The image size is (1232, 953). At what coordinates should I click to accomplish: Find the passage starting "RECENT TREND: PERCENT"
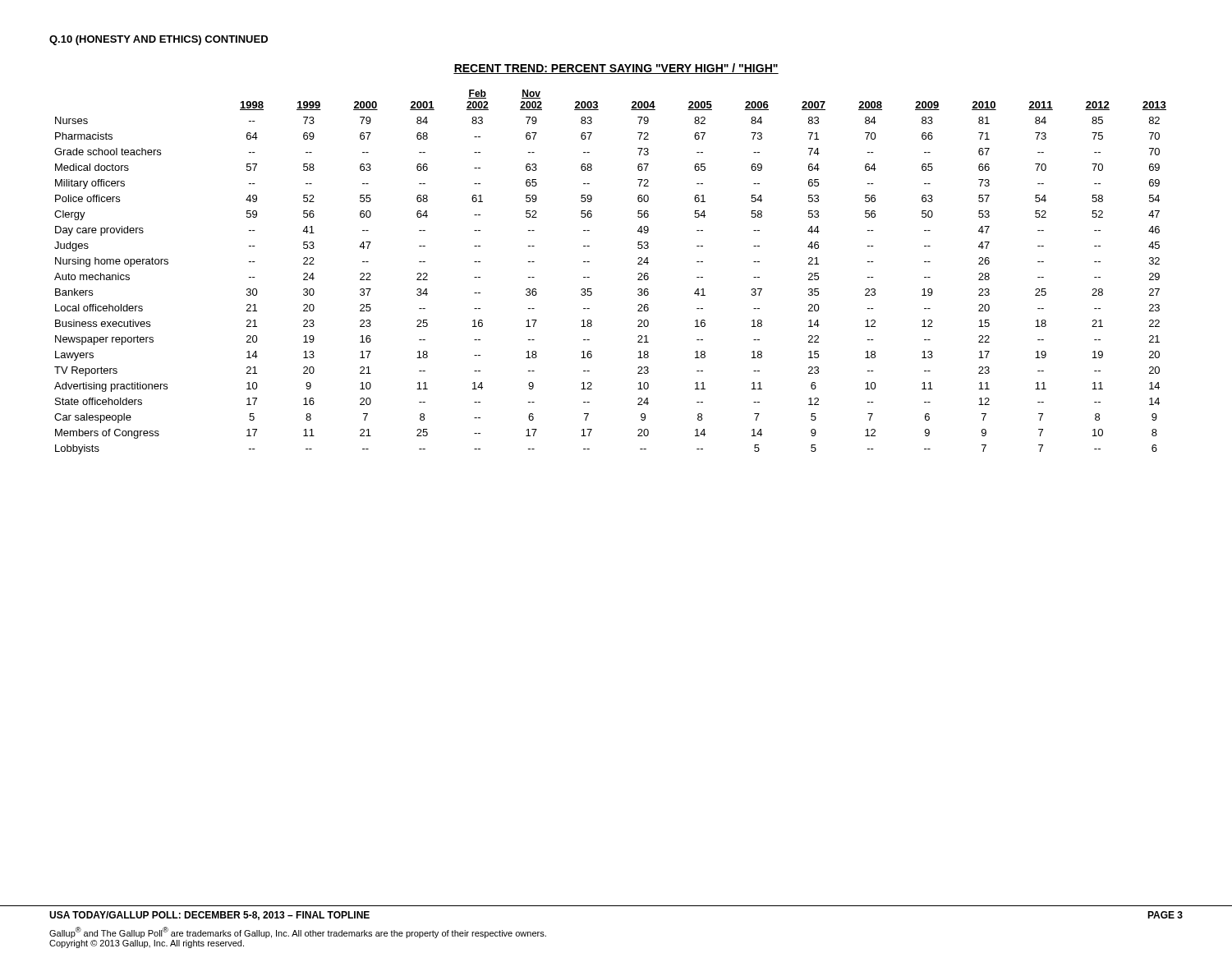coord(616,68)
